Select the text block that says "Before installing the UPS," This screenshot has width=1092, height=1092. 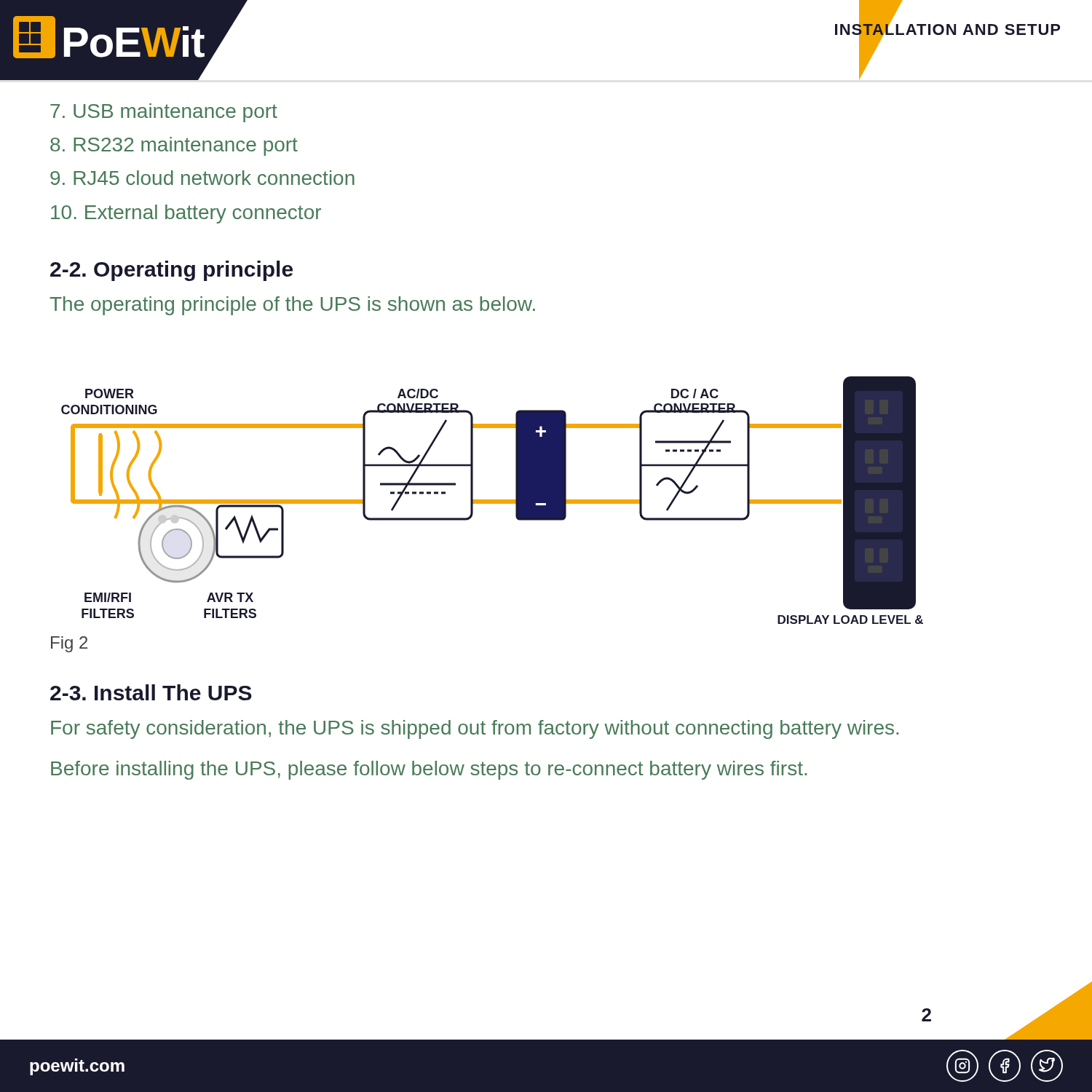(x=429, y=768)
